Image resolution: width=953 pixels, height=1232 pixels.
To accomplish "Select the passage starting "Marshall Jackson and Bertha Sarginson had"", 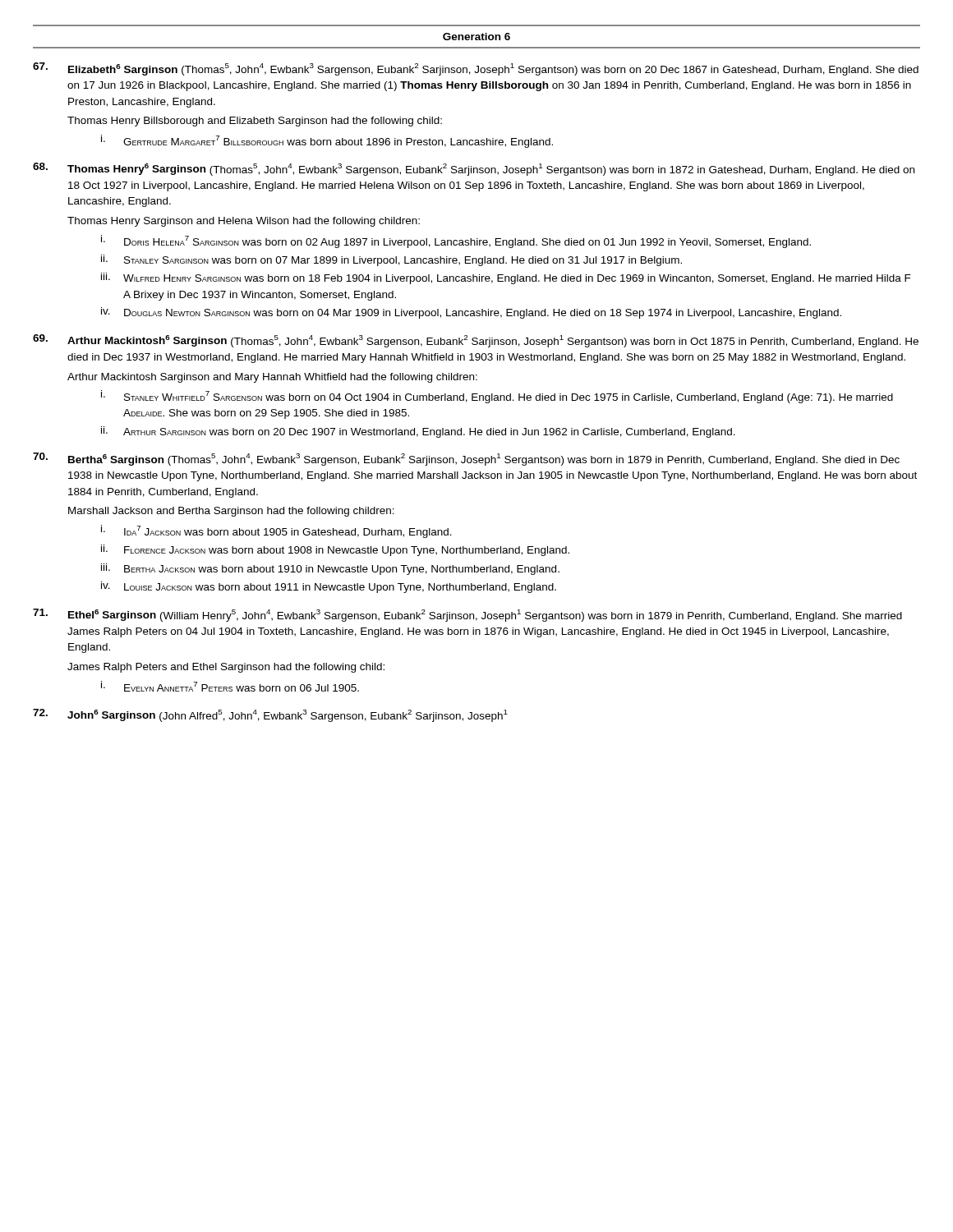I will tap(231, 511).
